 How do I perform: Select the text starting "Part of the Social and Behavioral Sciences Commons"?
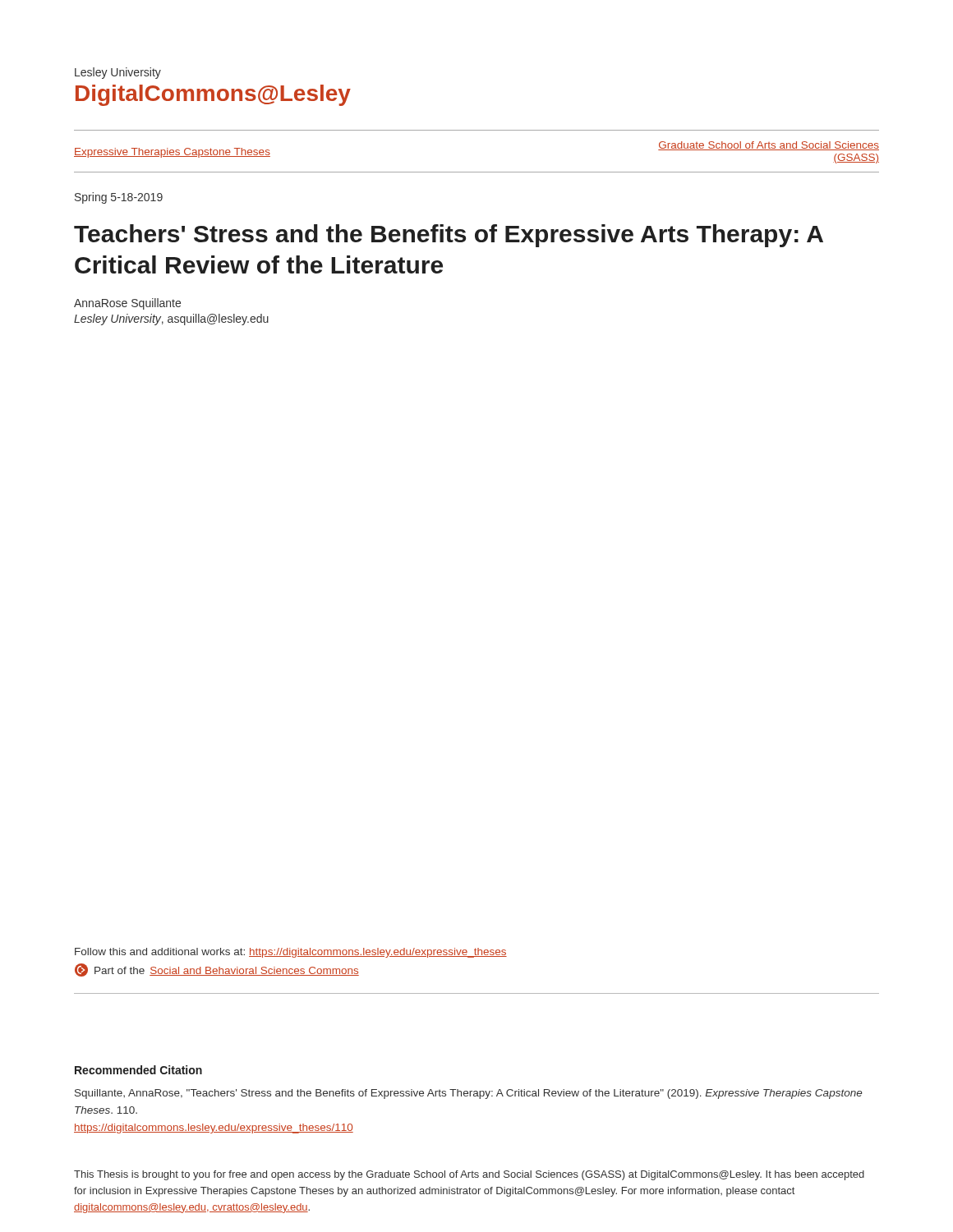216,970
